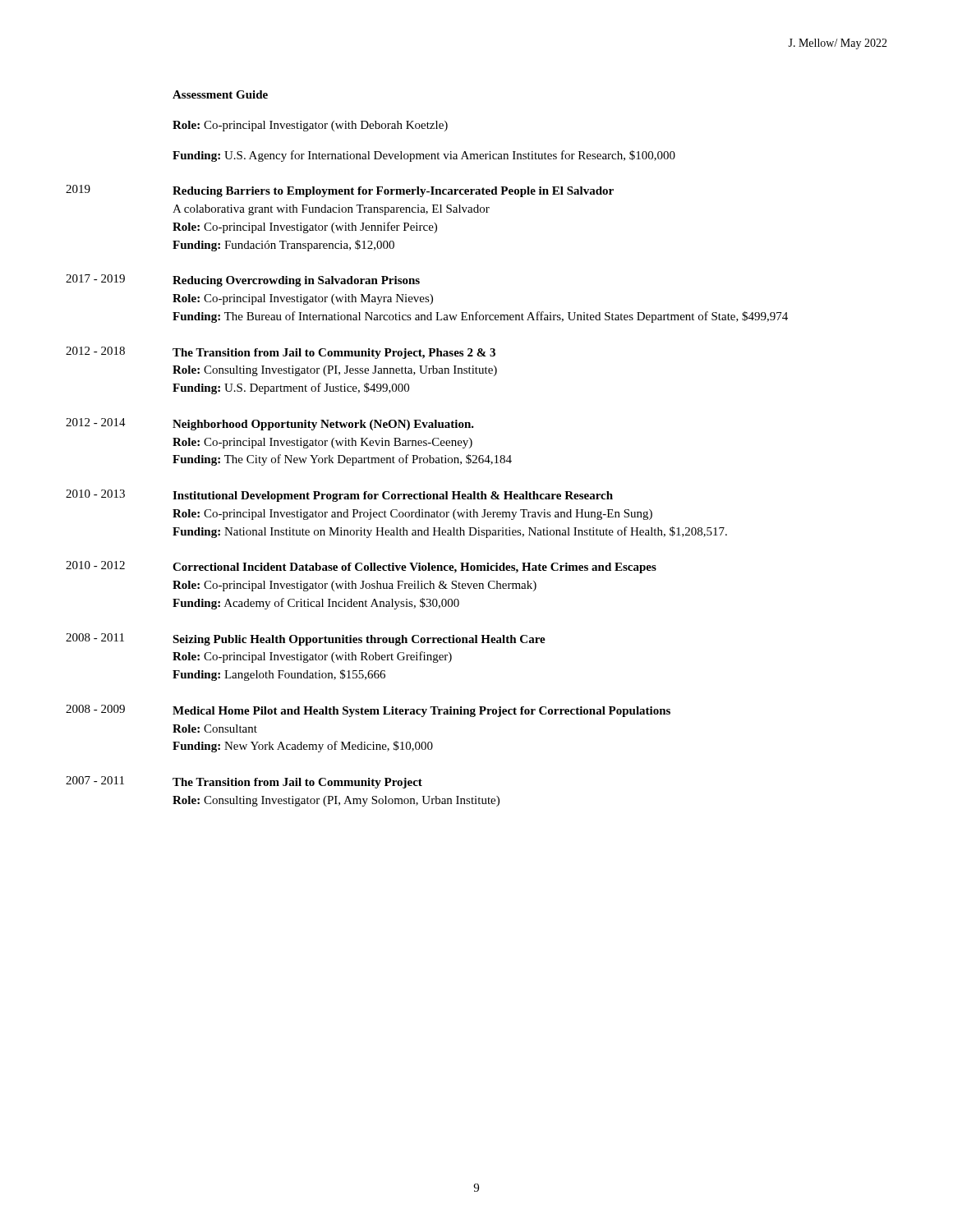Find the list item that reads "2010 - 2013 Institutional Development Program for Correctional"

click(476, 514)
